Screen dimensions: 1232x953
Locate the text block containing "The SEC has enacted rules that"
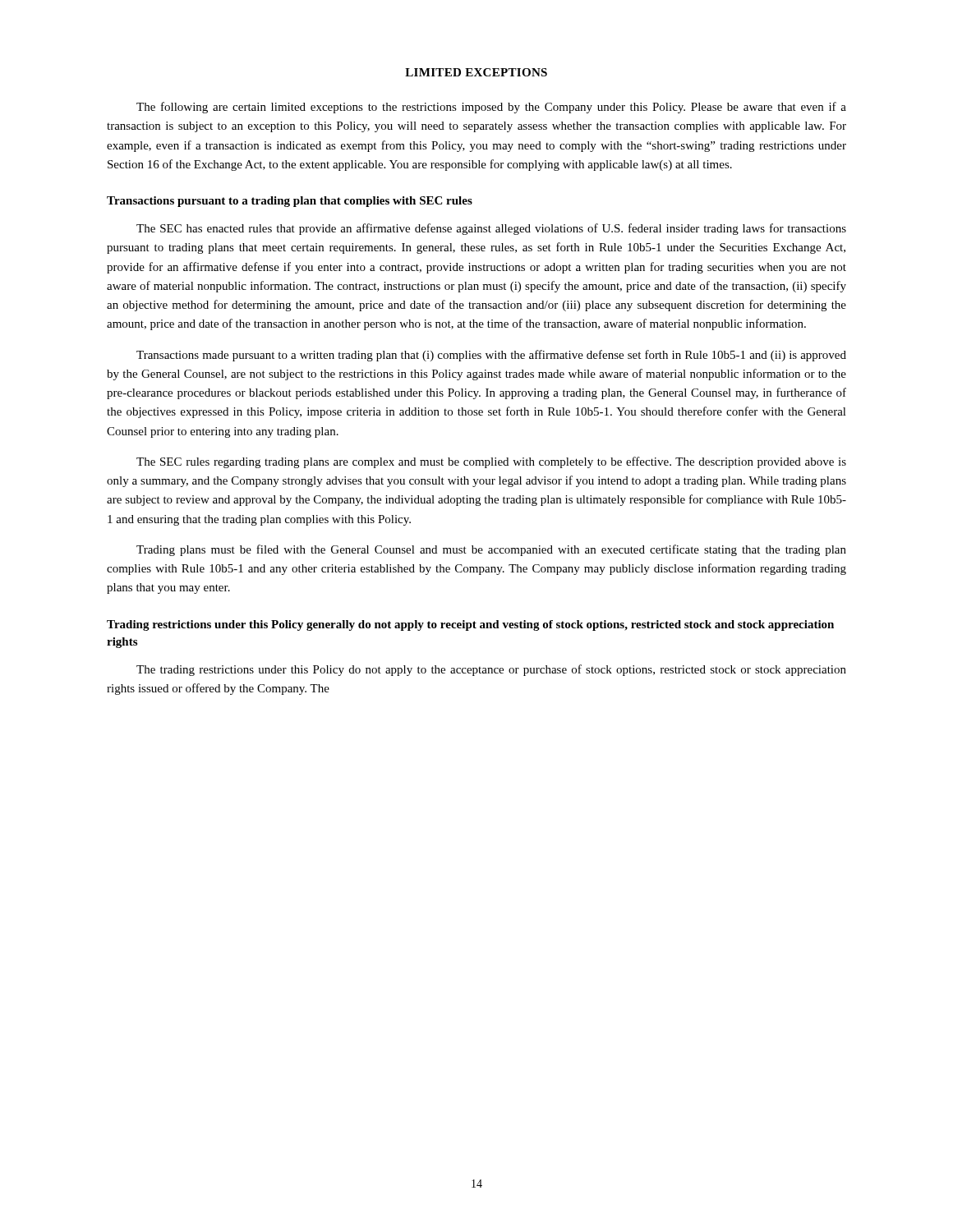pos(476,276)
